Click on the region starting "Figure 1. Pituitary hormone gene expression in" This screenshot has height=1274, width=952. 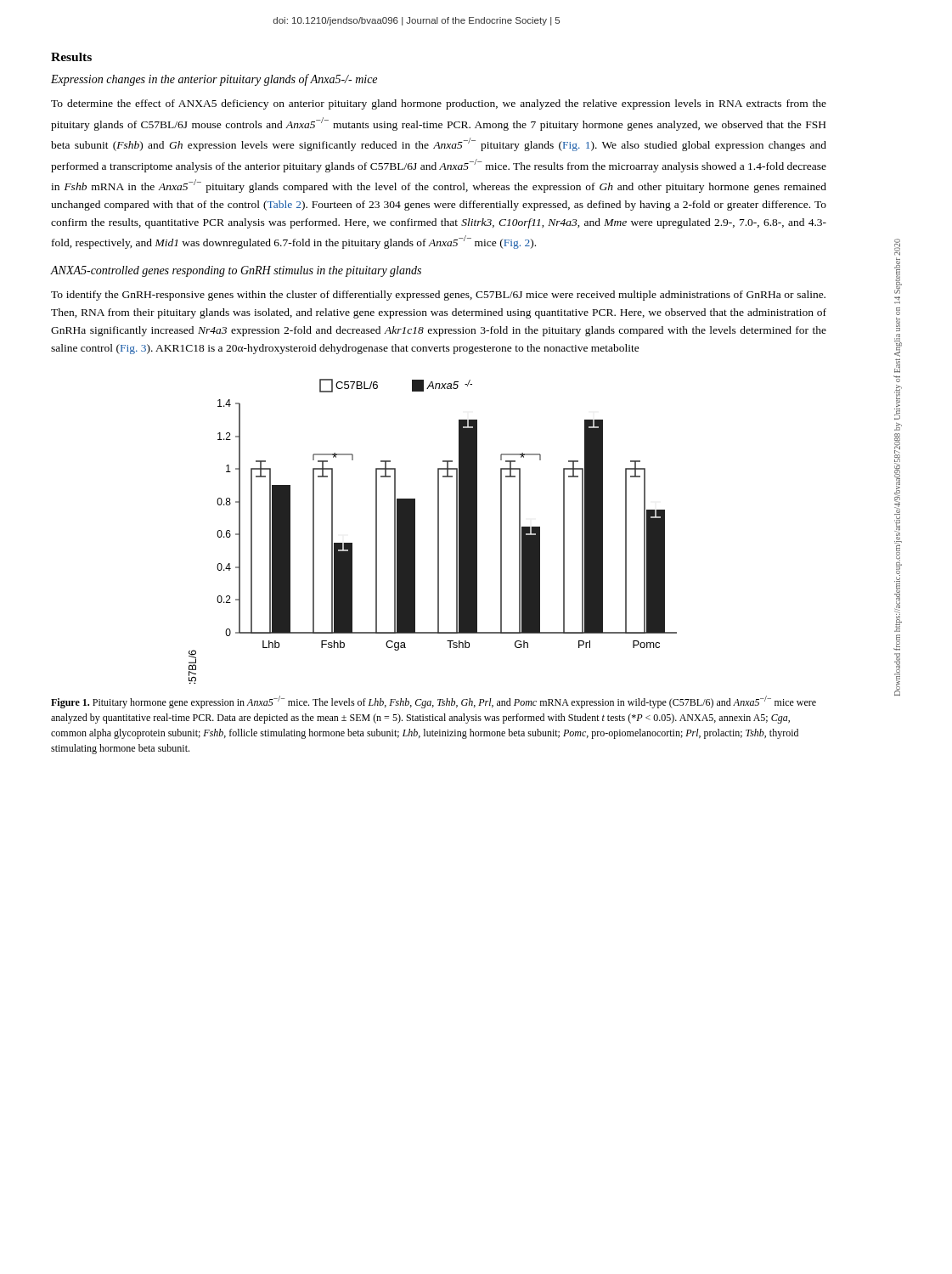434,724
